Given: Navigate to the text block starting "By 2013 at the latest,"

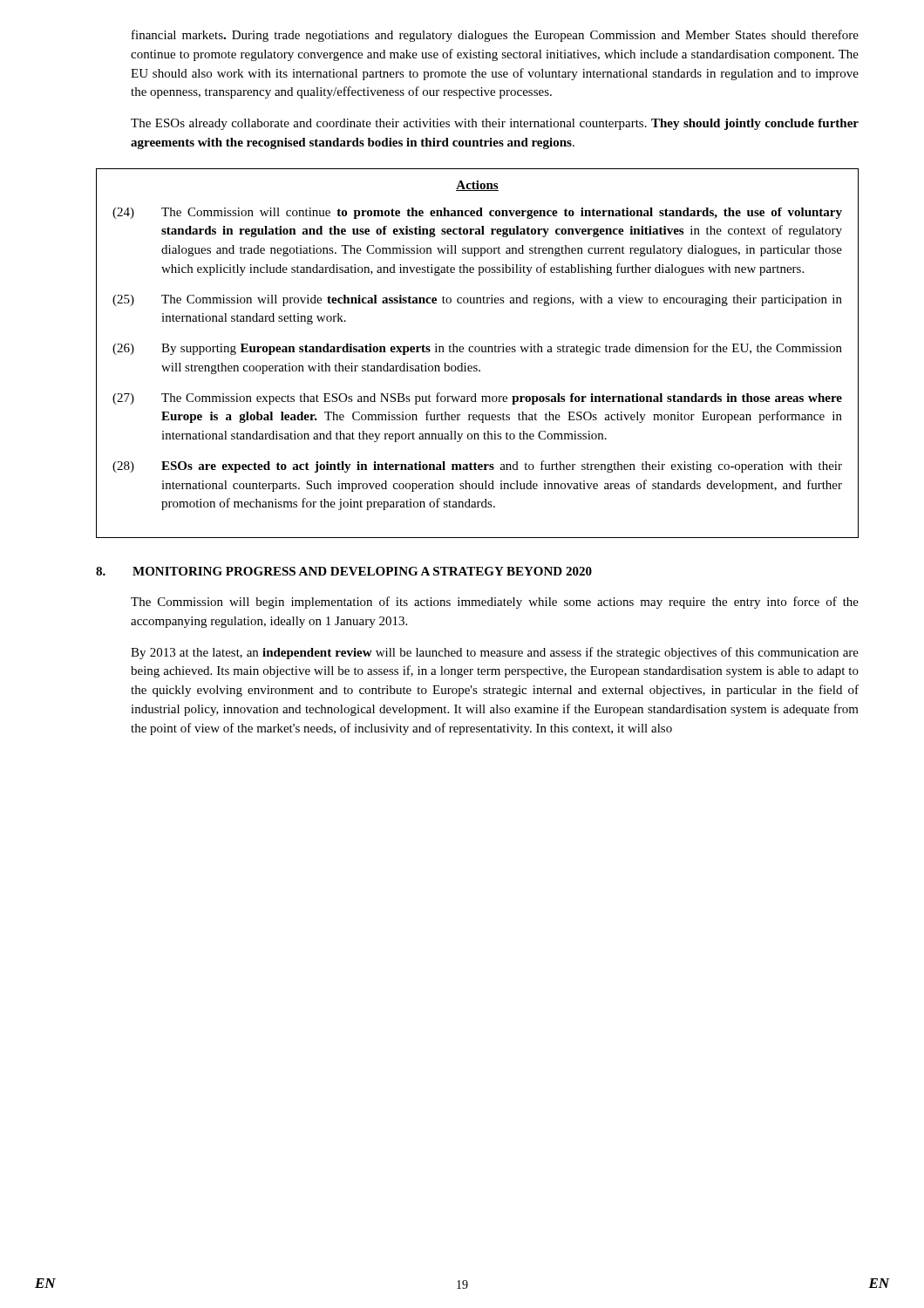Looking at the screenshot, I should click(x=495, y=690).
